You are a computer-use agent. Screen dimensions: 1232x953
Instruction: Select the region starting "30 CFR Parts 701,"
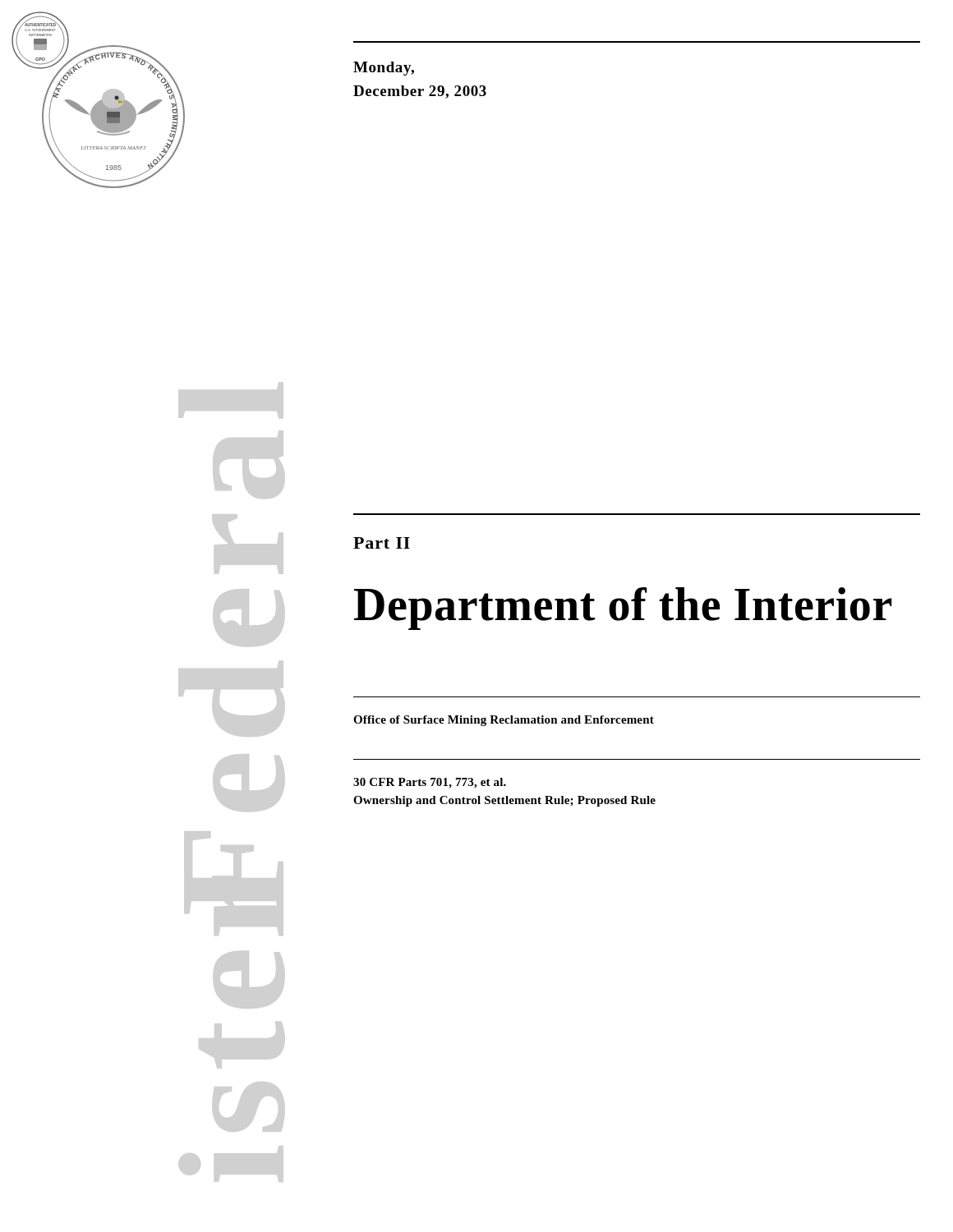pyautogui.click(x=624, y=792)
